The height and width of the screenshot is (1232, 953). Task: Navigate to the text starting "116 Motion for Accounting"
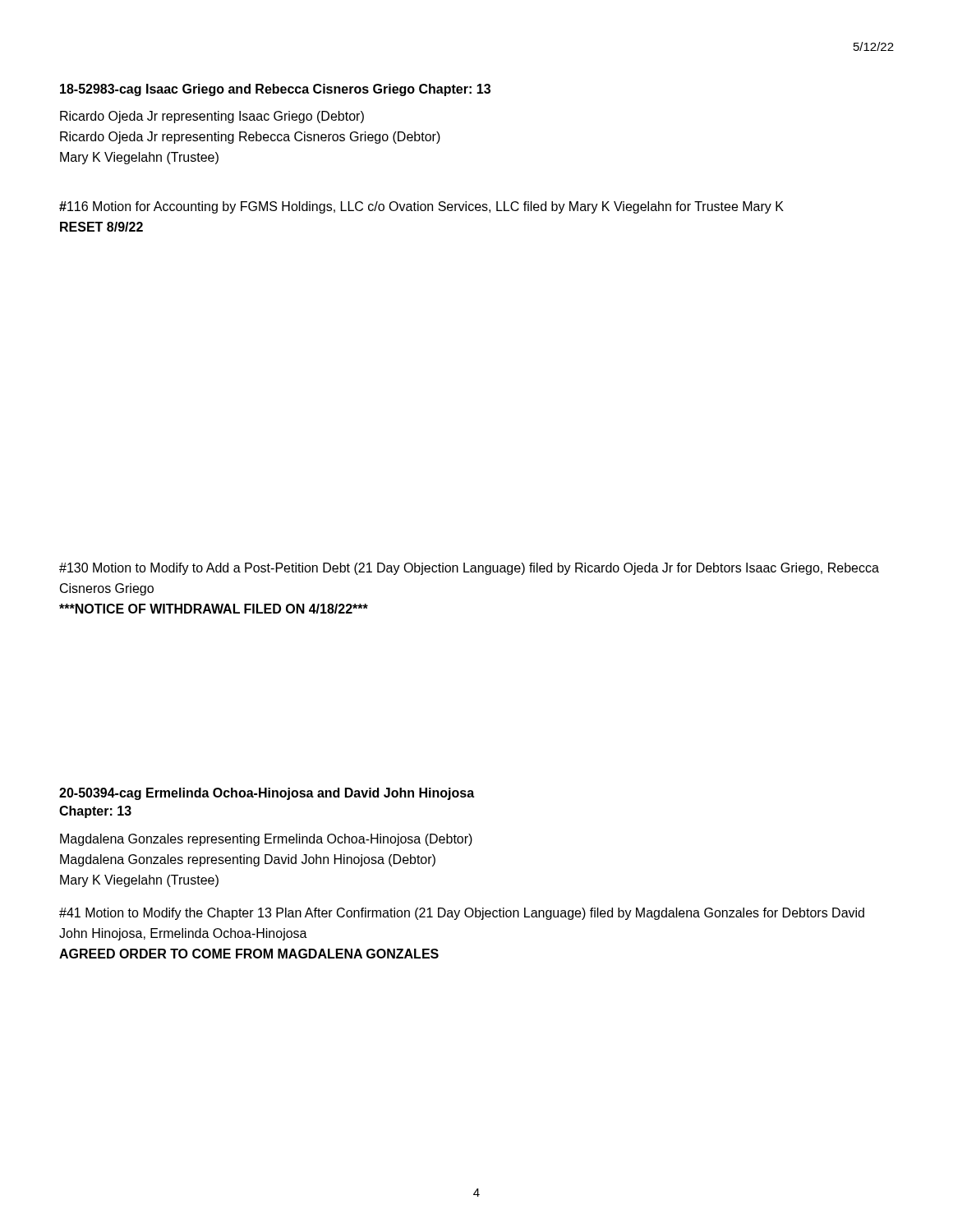click(421, 217)
